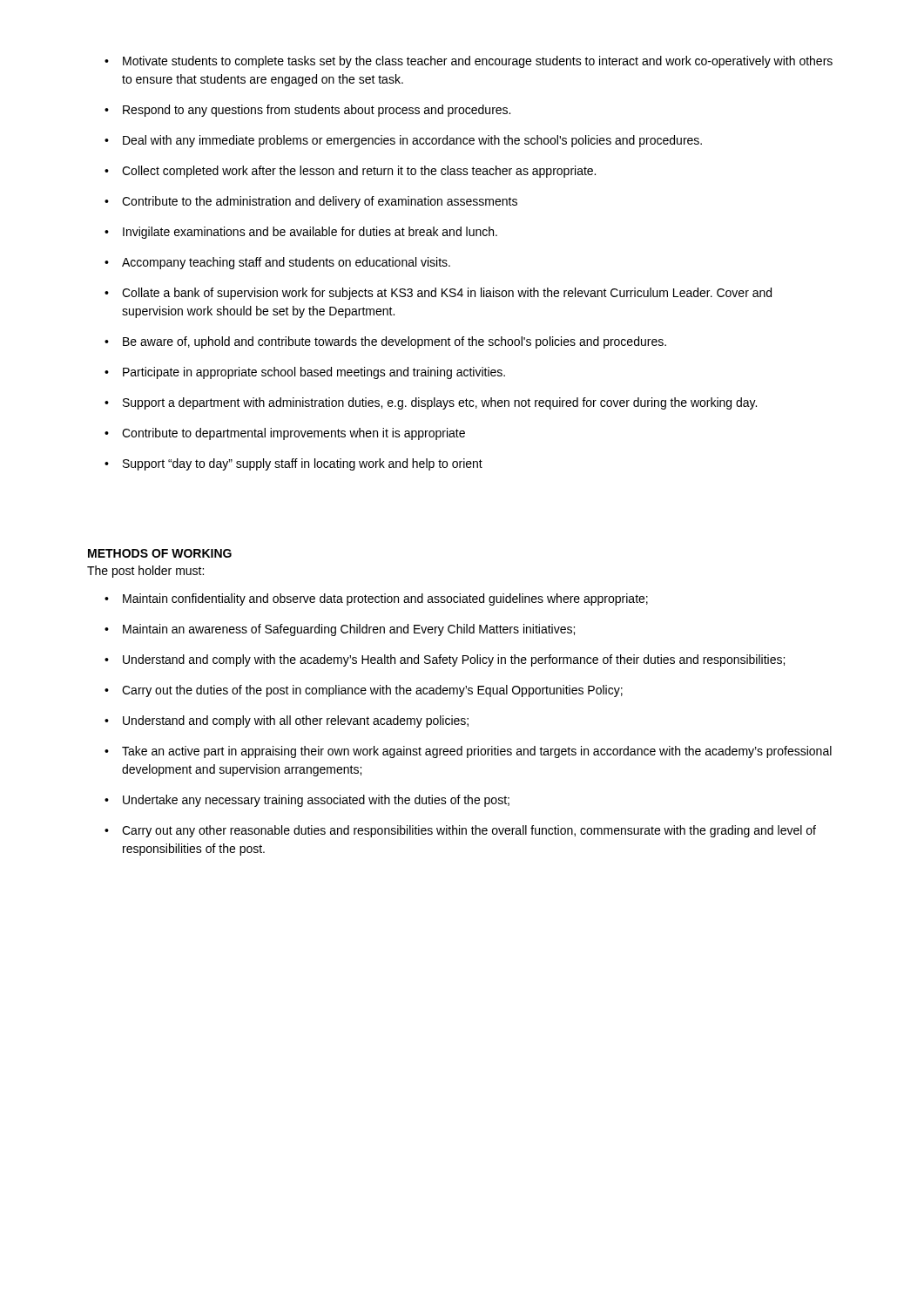Navigate to the text starting "Undertake any necessary training"

pyautogui.click(x=316, y=800)
